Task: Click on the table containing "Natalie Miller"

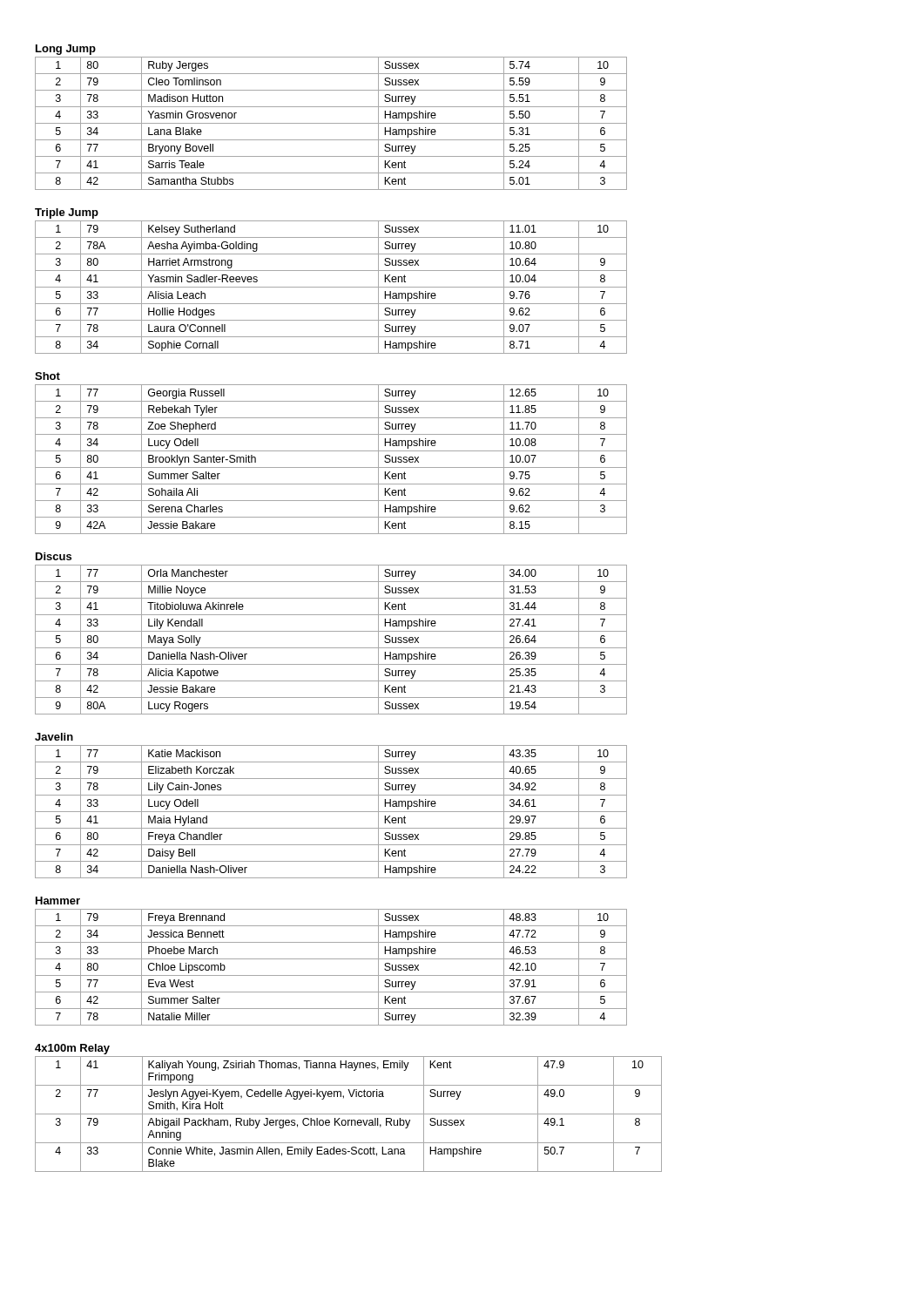Action: (x=462, y=967)
